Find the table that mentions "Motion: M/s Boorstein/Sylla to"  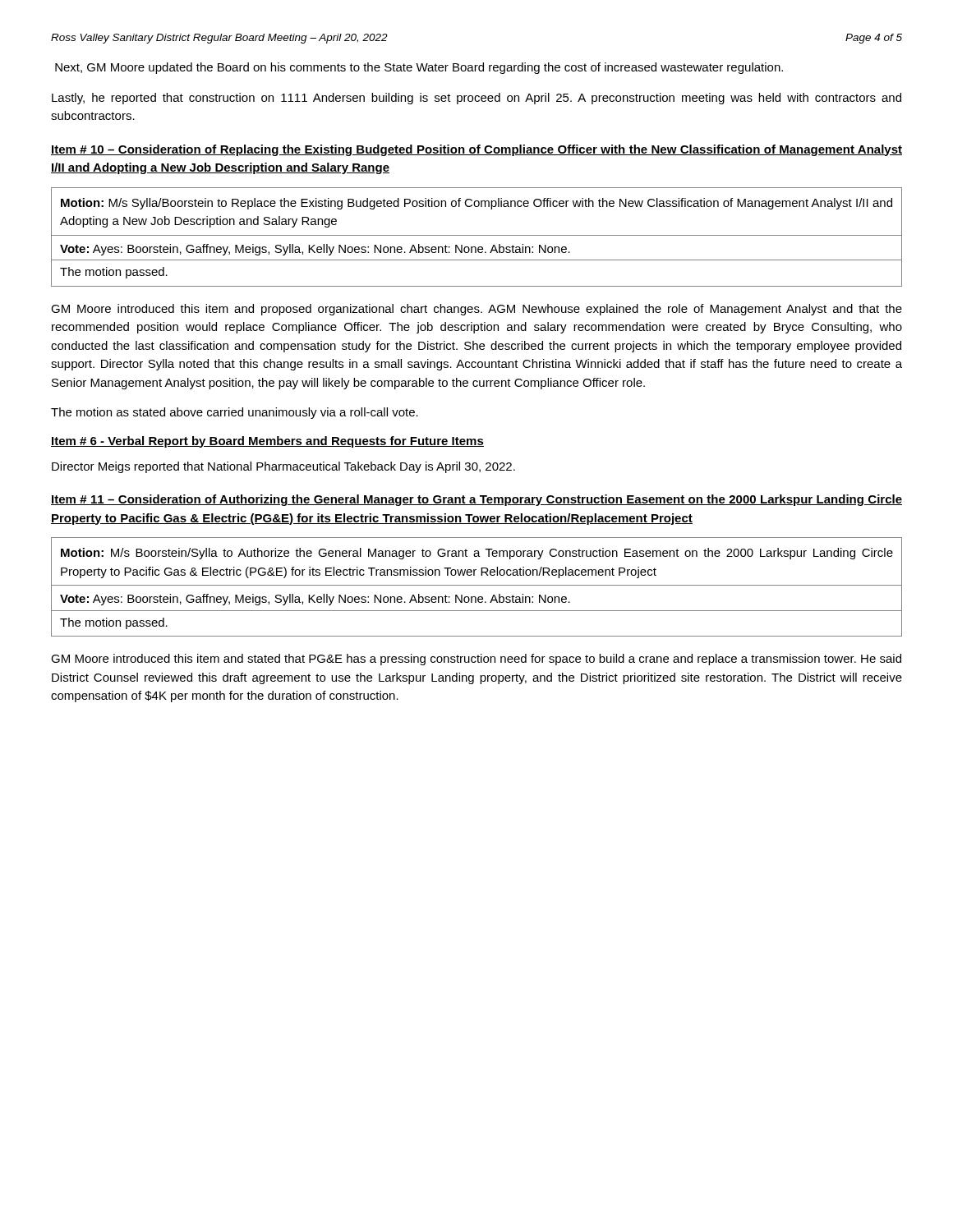tap(476, 587)
